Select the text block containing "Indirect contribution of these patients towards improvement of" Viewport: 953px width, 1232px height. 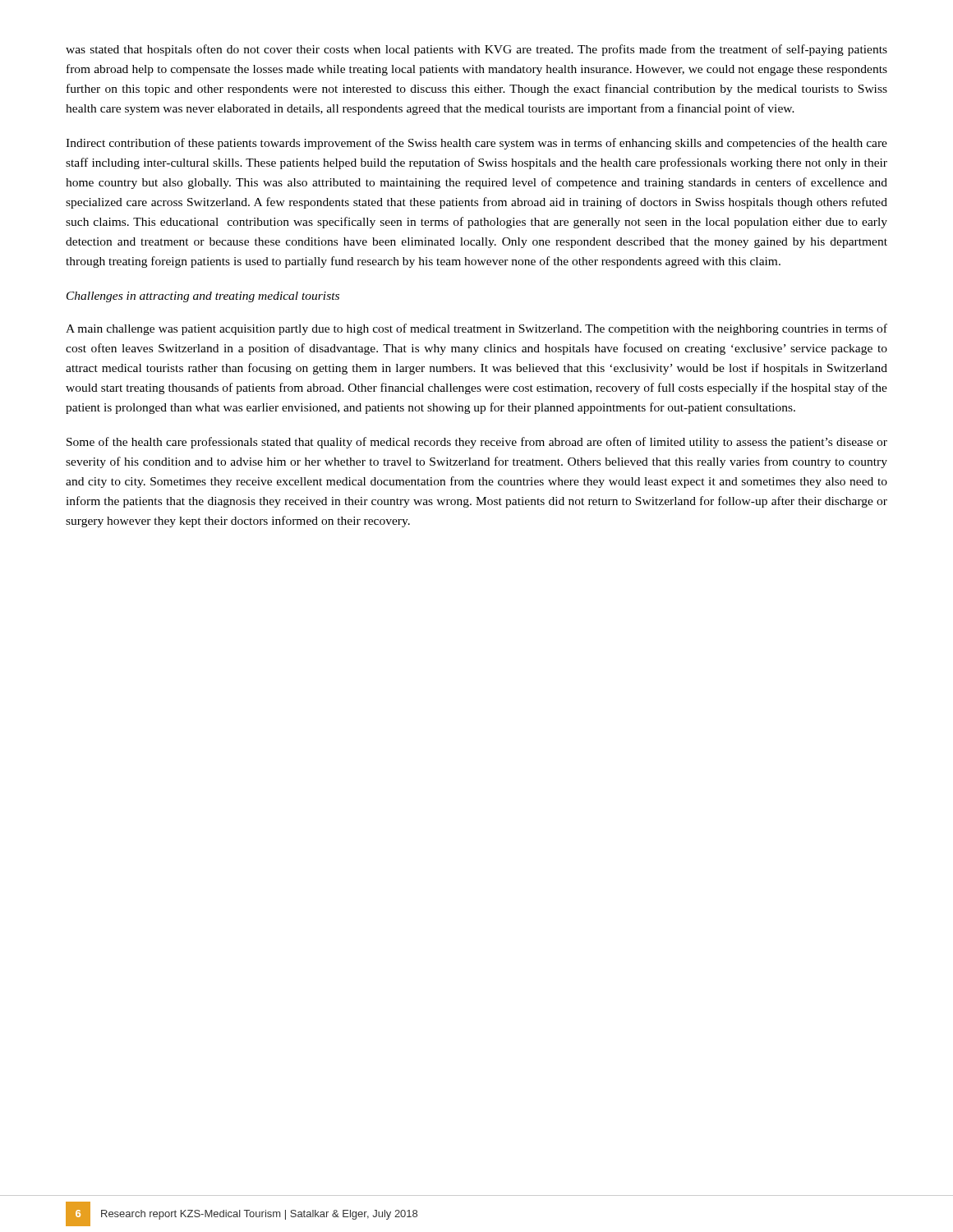point(476,202)
